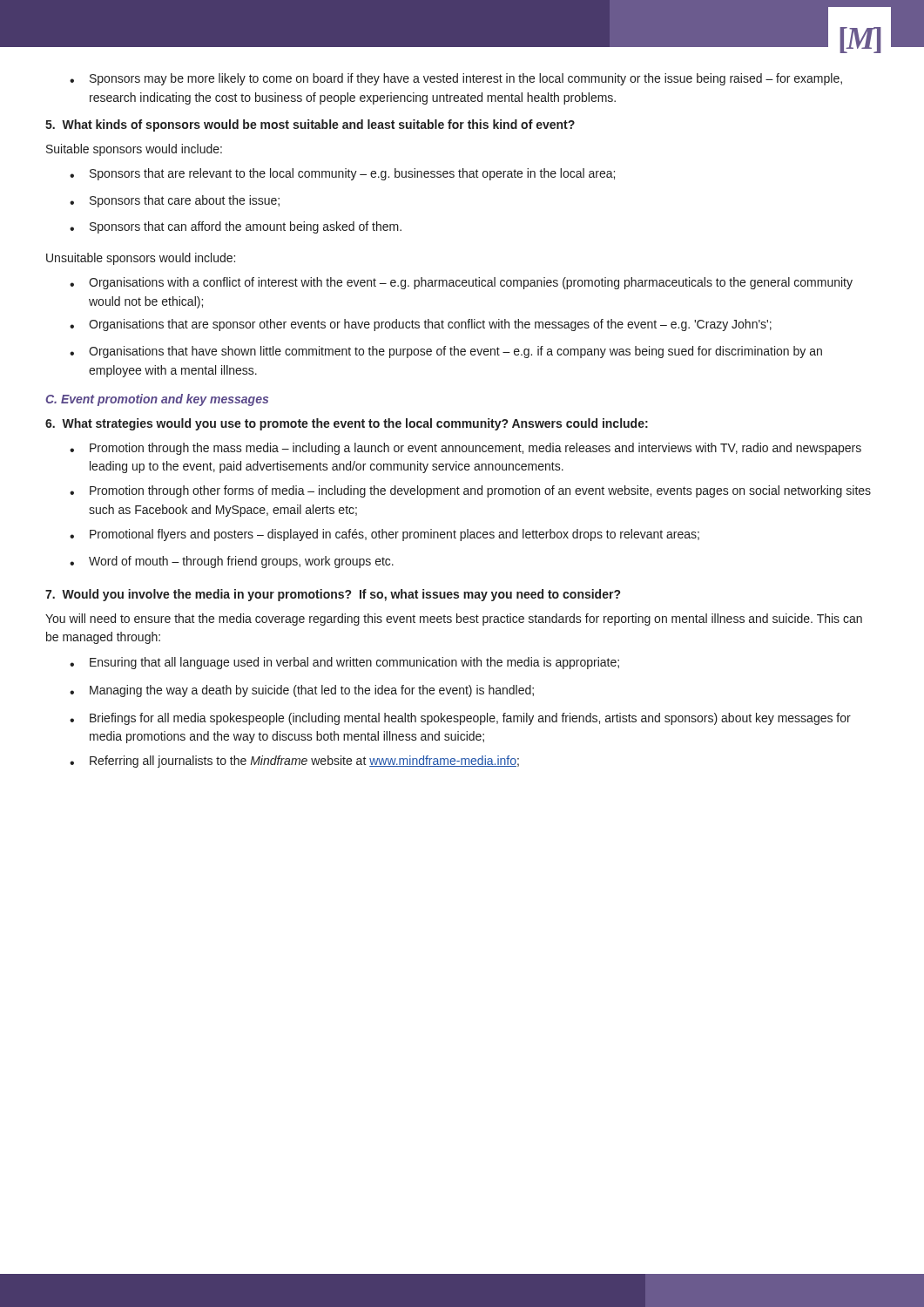Find the text starting "• Promotion through the mass media – including"
The height and width of the screenshot is (1307, 924).
474,458
